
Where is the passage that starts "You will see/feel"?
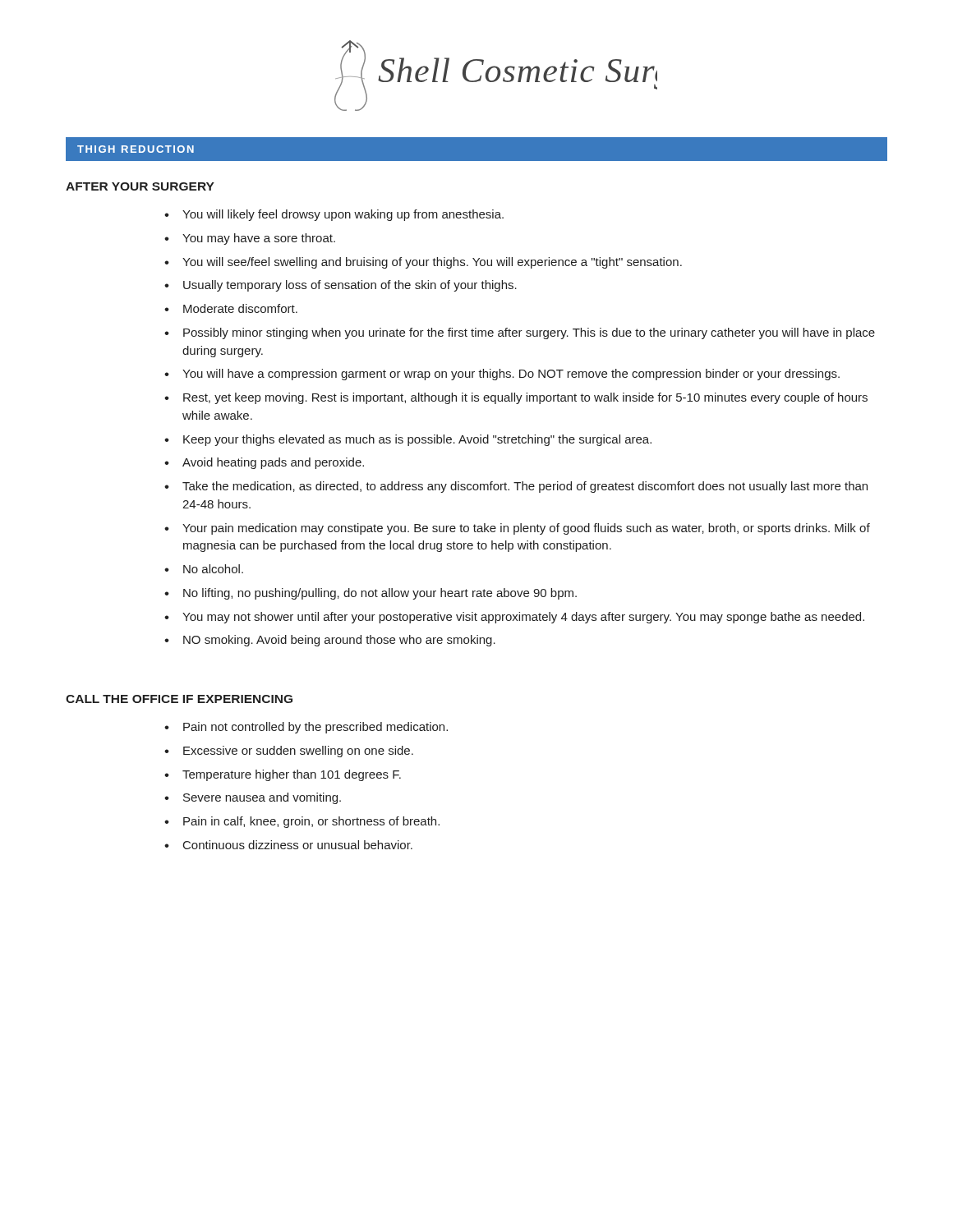click(526, 261)
